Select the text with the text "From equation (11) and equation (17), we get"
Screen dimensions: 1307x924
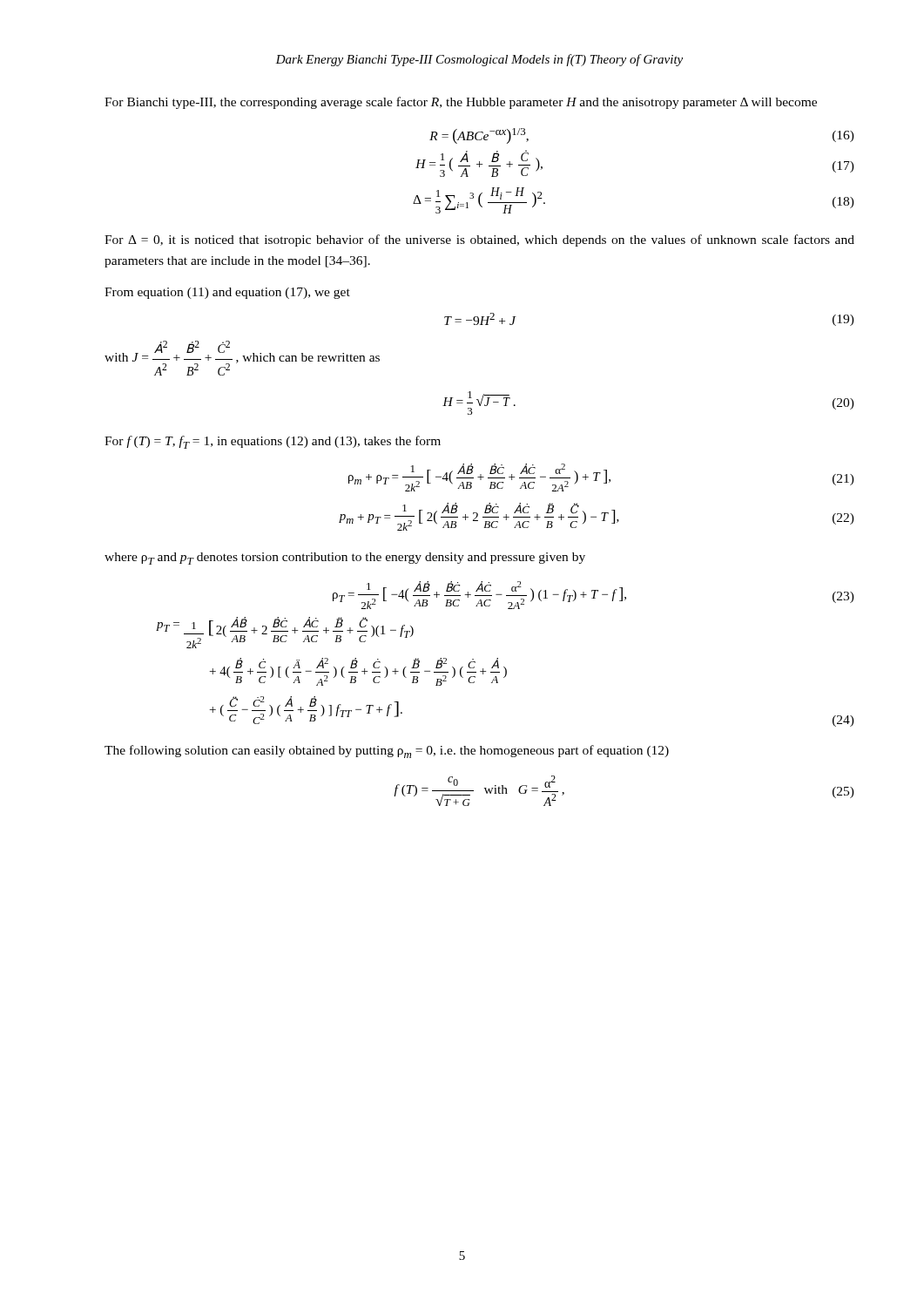pyautogui.click(x=227, y=291)
